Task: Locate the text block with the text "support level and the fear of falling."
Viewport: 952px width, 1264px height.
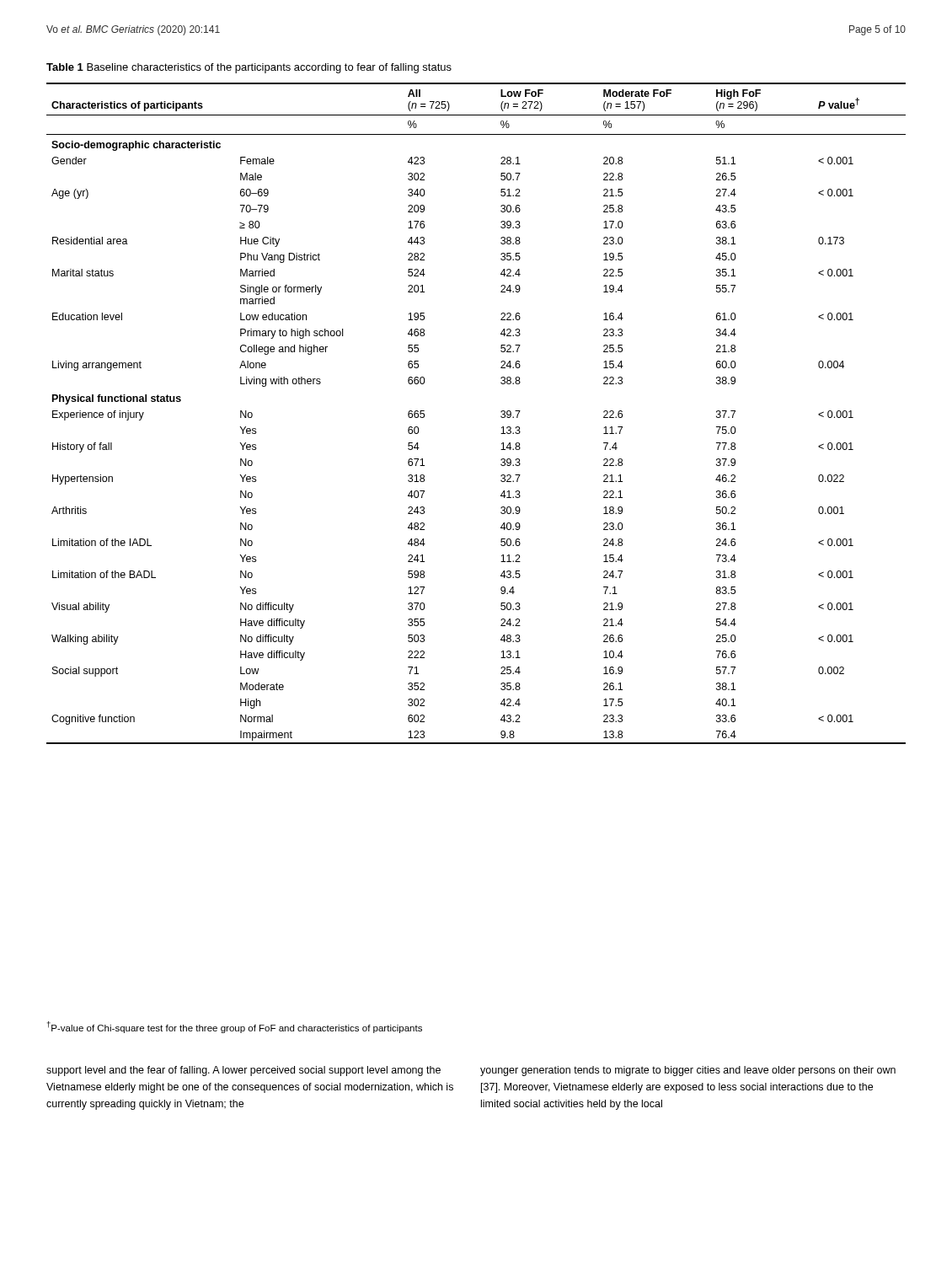Action: [x=250, y=1087]
